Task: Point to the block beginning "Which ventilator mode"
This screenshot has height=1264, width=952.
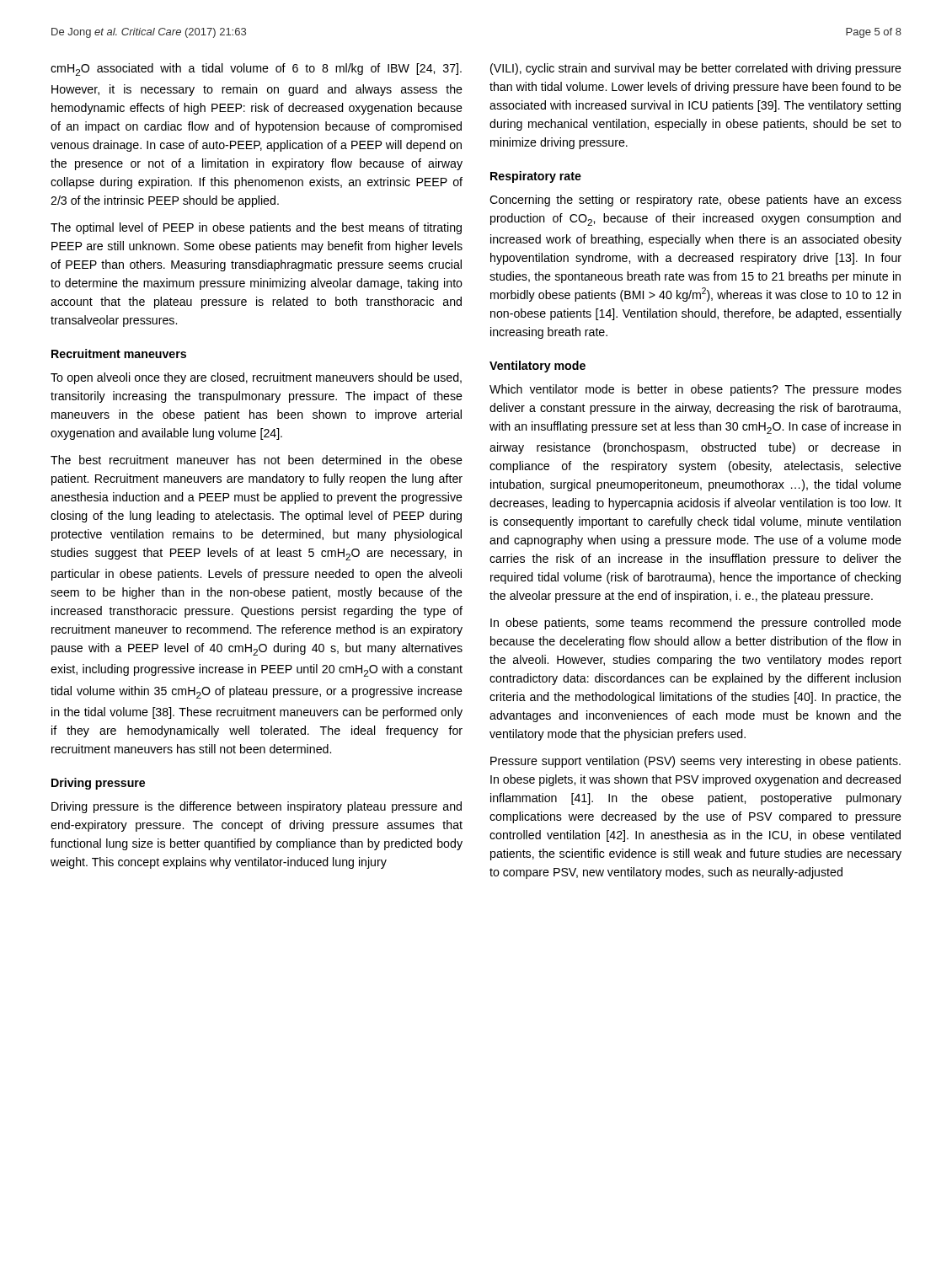Action: 695,493
